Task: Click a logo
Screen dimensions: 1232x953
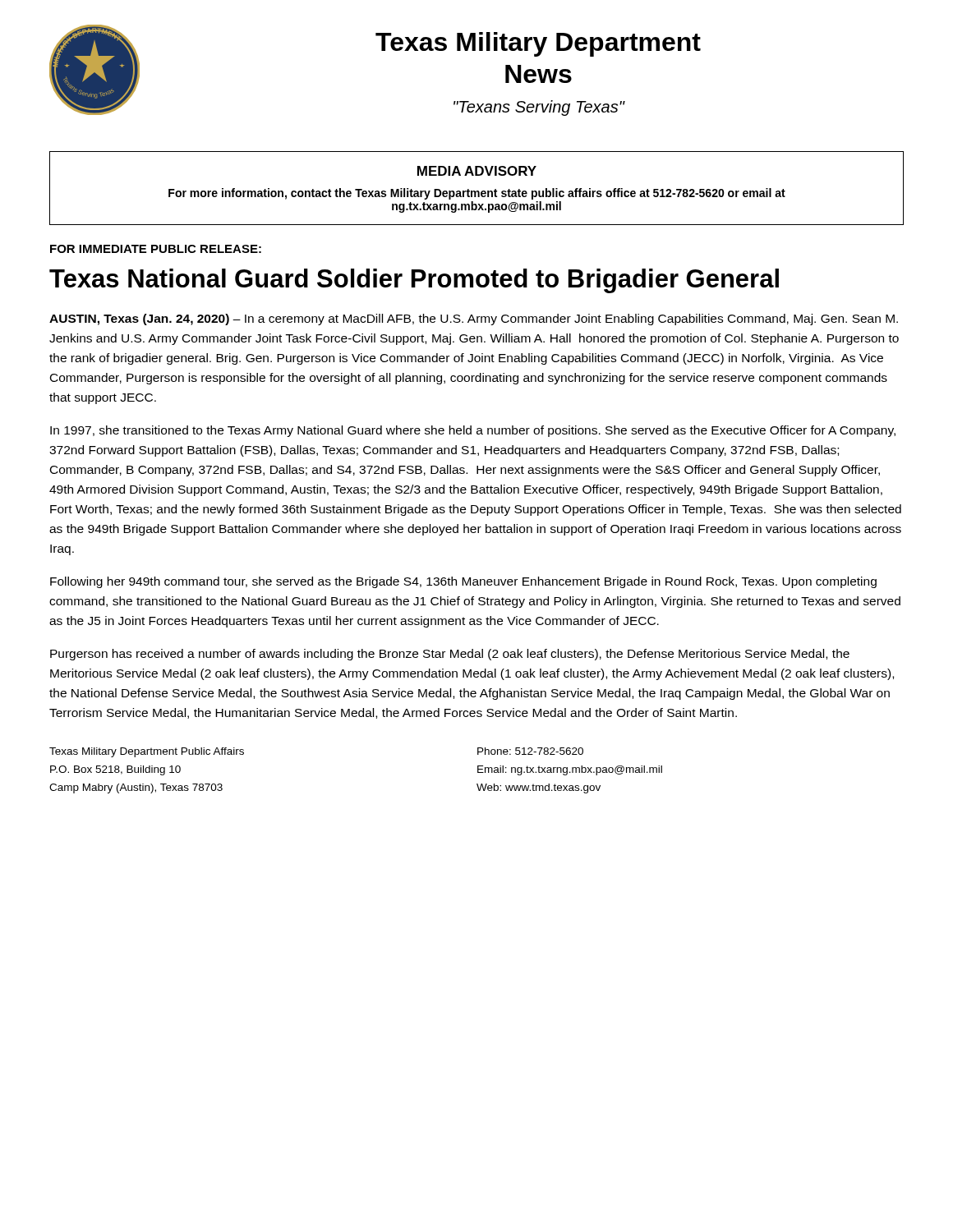Action: coord(94,71)
